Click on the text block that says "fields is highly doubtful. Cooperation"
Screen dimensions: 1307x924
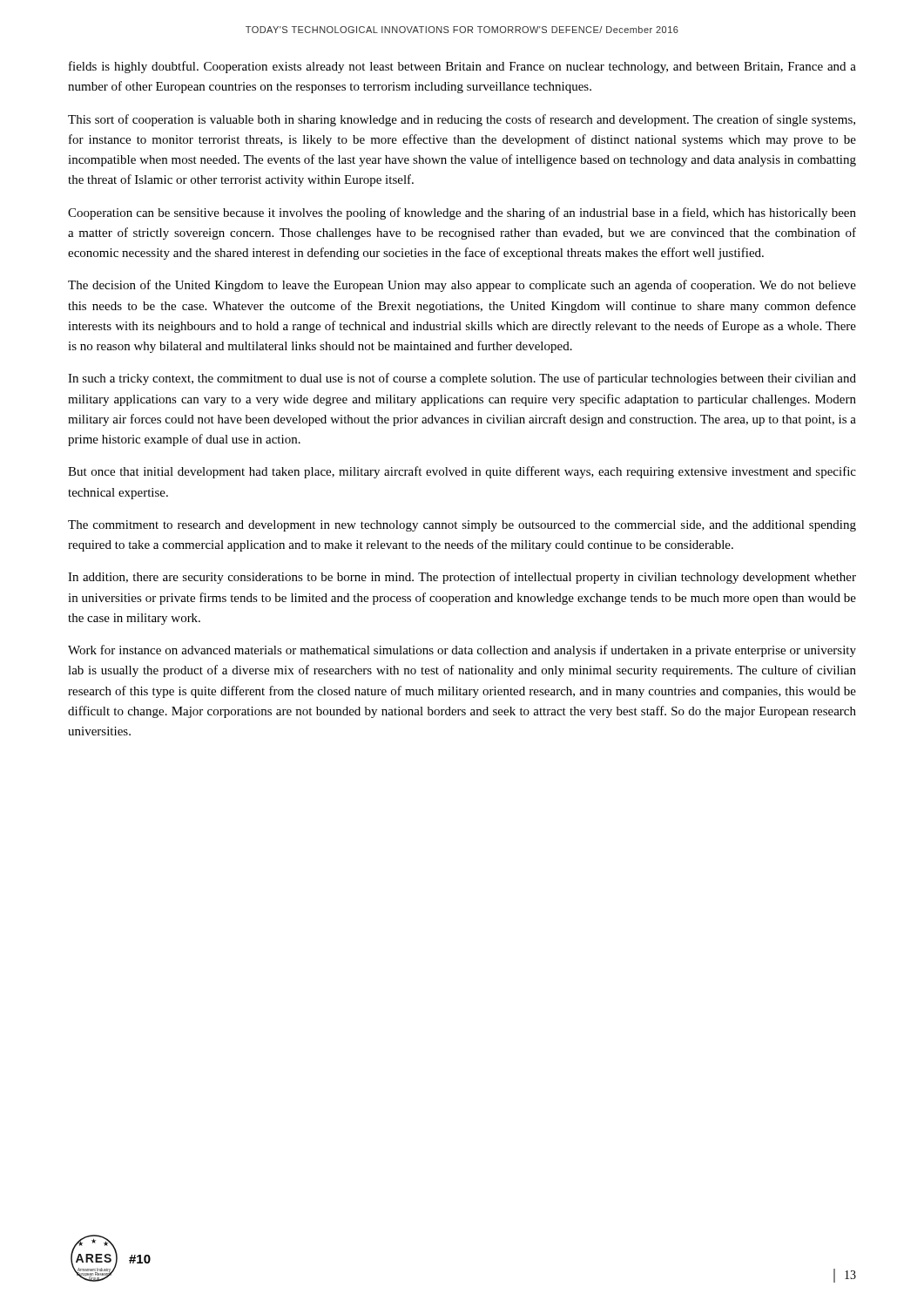click(462, 76)
